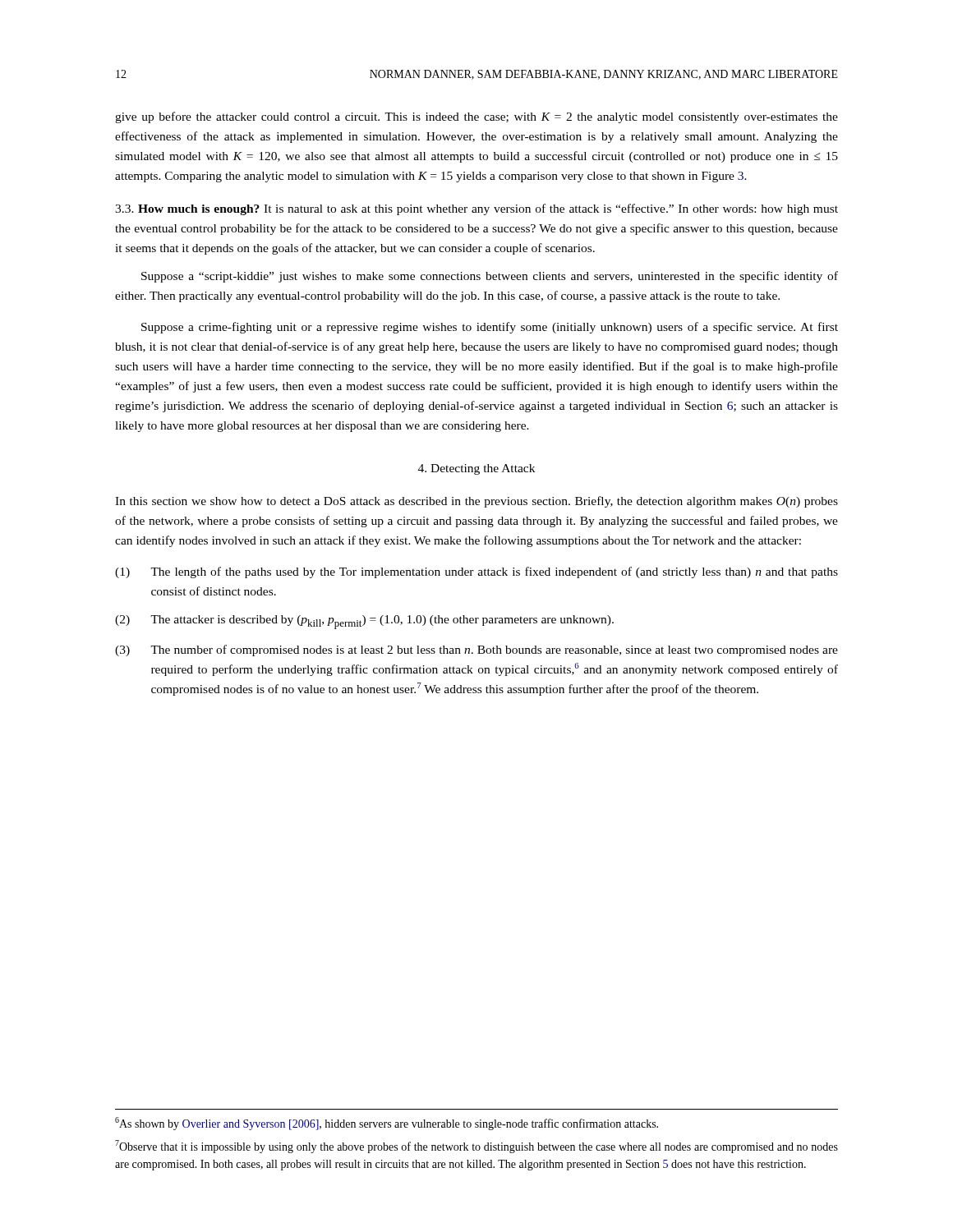Locate the block of text that opens with "(3) The number"
953x1232 pixels.
pyautogui.click(x=476, y=669)
